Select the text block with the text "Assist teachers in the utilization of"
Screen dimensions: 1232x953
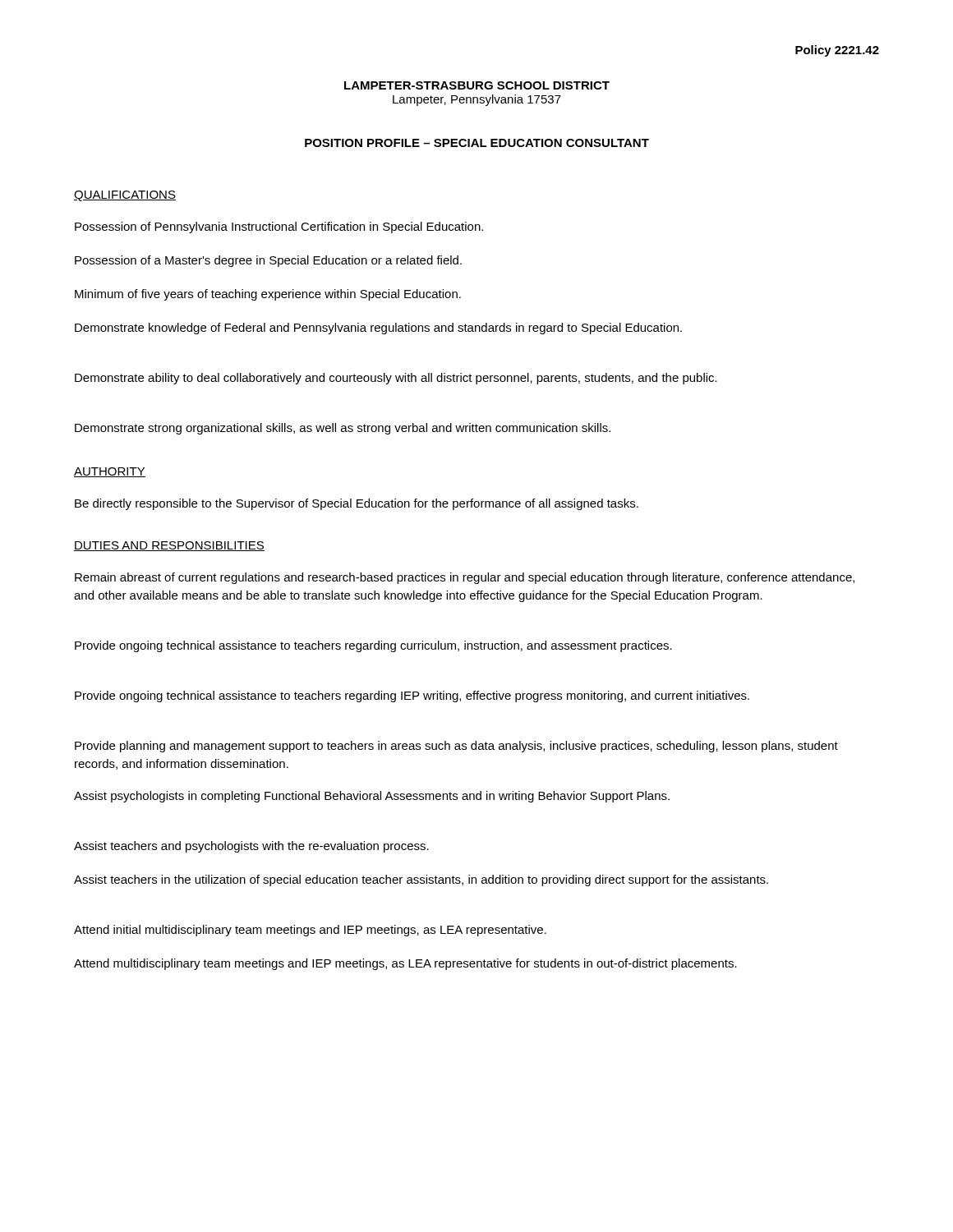coord(422,879)
